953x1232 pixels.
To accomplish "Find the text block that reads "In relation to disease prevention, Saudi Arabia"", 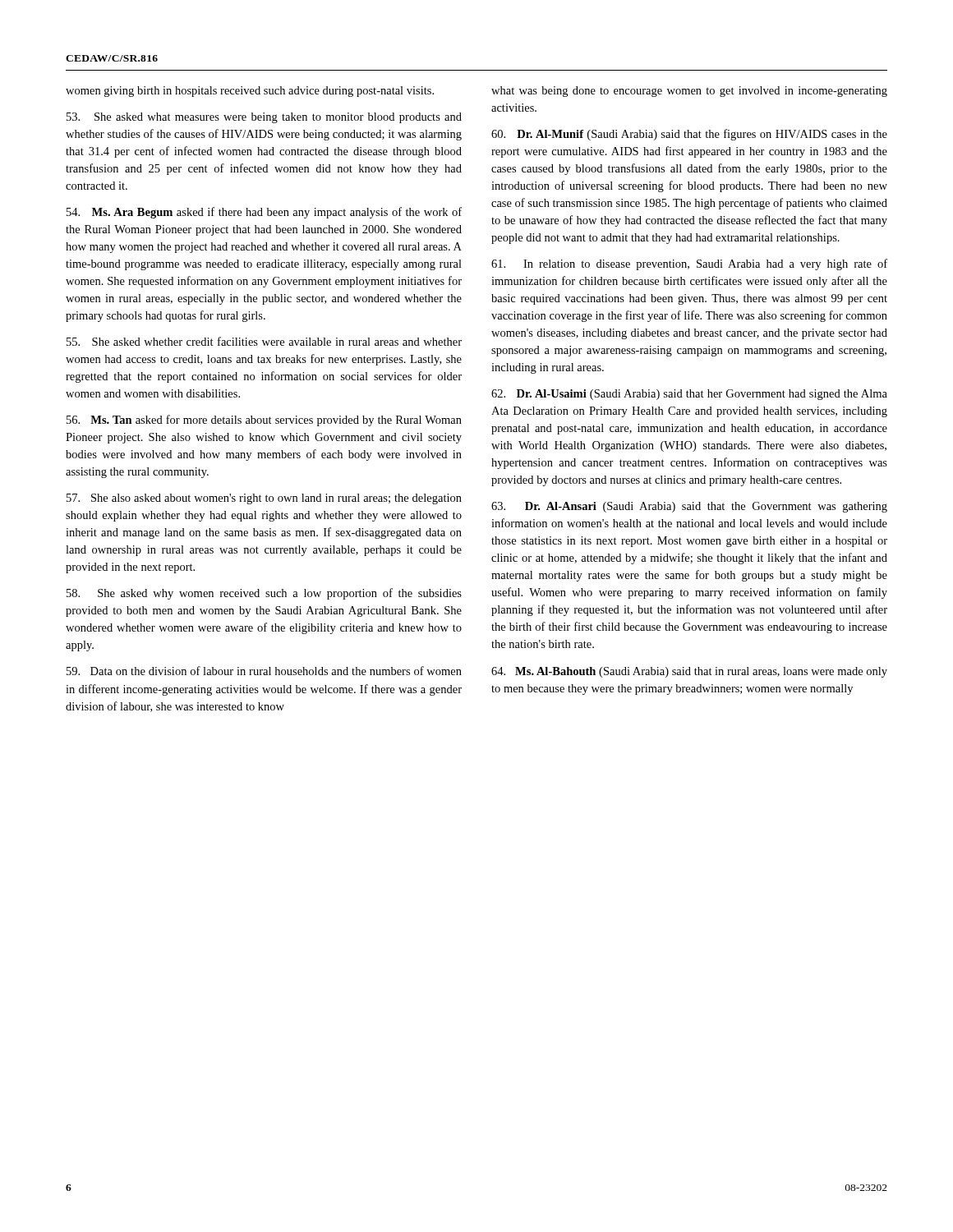I will click(689, 316).
